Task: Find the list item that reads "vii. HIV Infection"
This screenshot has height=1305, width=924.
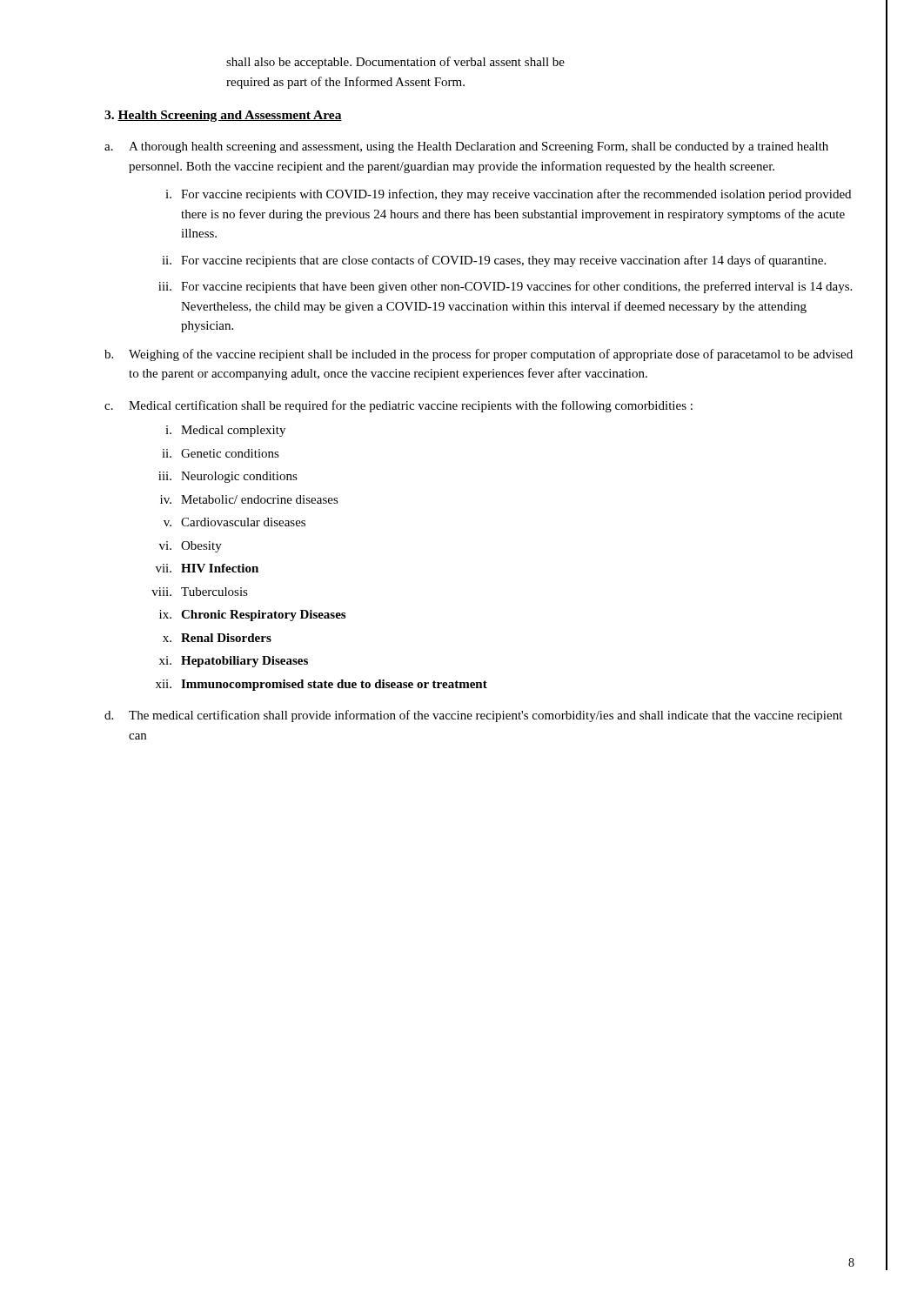Action: (207, 568)
